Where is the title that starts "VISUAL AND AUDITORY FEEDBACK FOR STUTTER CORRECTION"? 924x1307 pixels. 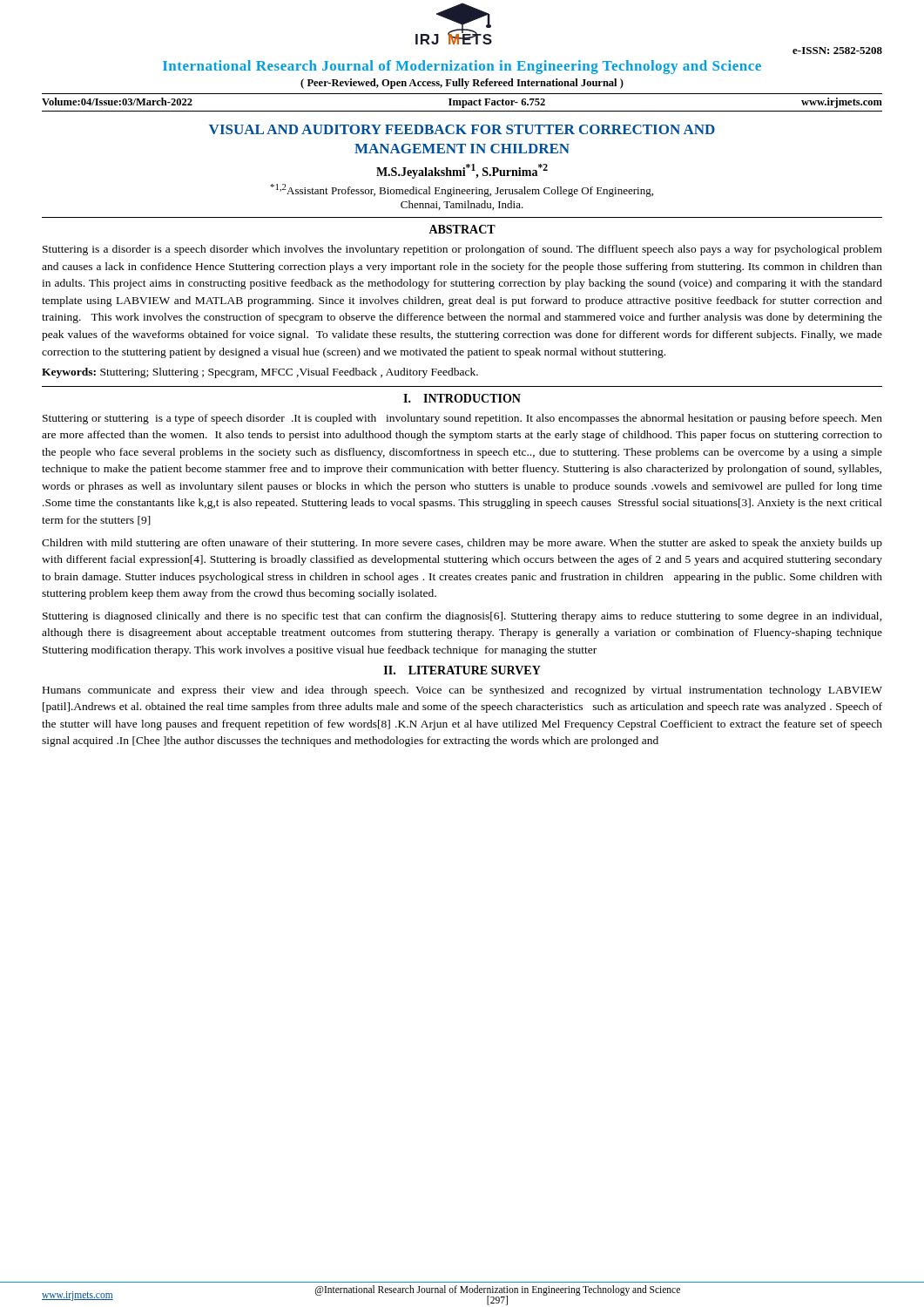(x=462, y=139)
